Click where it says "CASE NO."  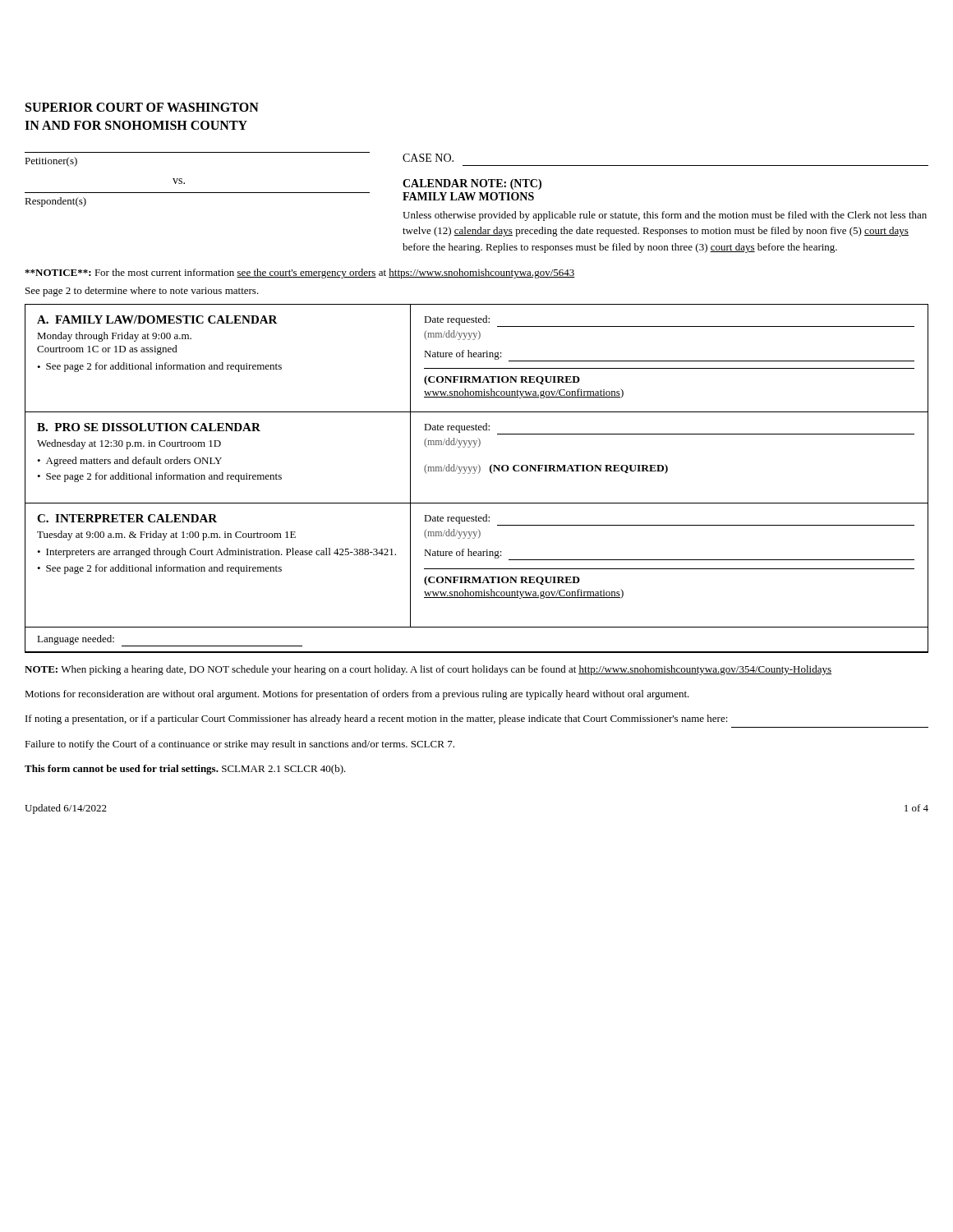(665, 159)
